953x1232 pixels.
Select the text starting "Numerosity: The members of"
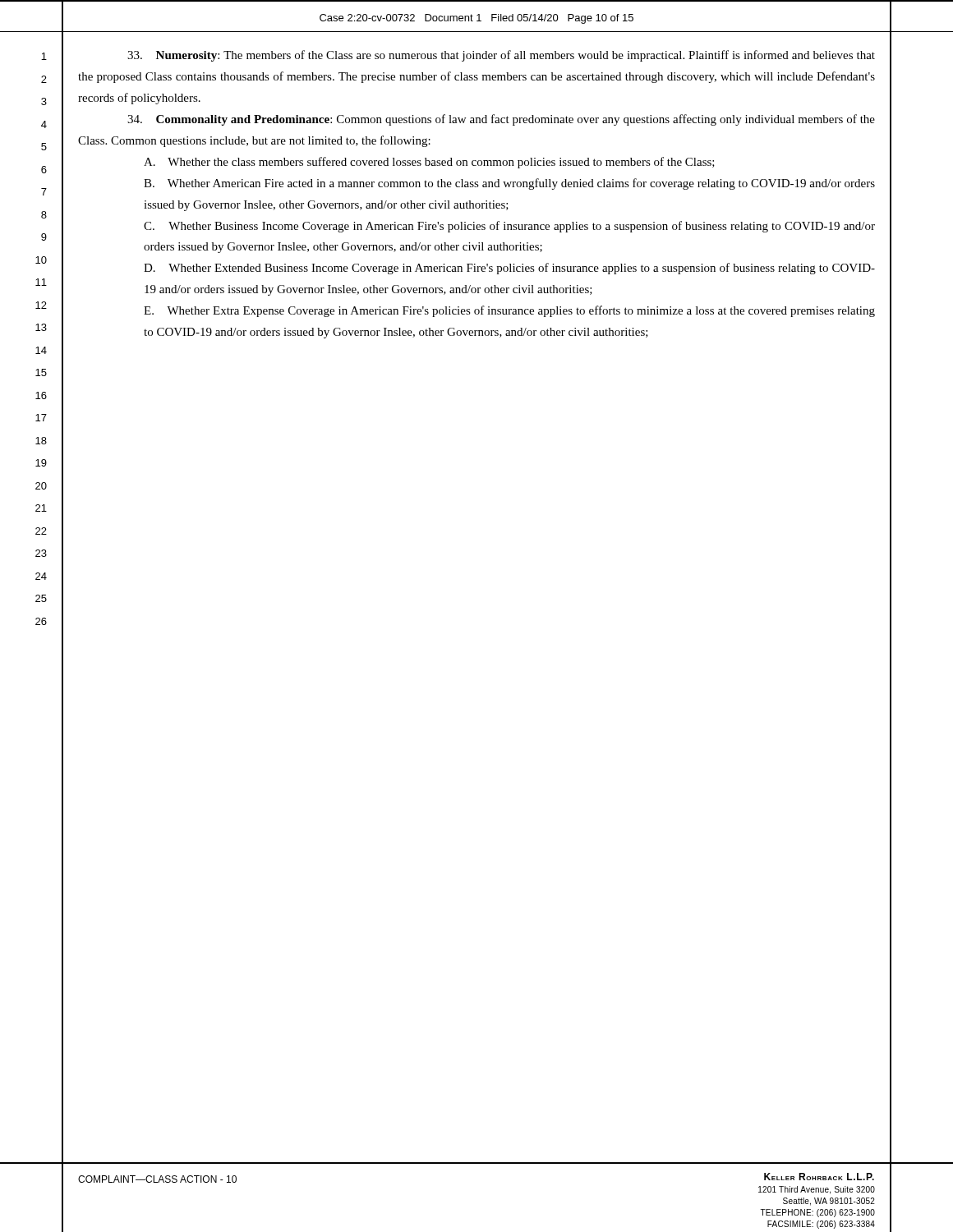pyautogui.click(x=476, y=76)
